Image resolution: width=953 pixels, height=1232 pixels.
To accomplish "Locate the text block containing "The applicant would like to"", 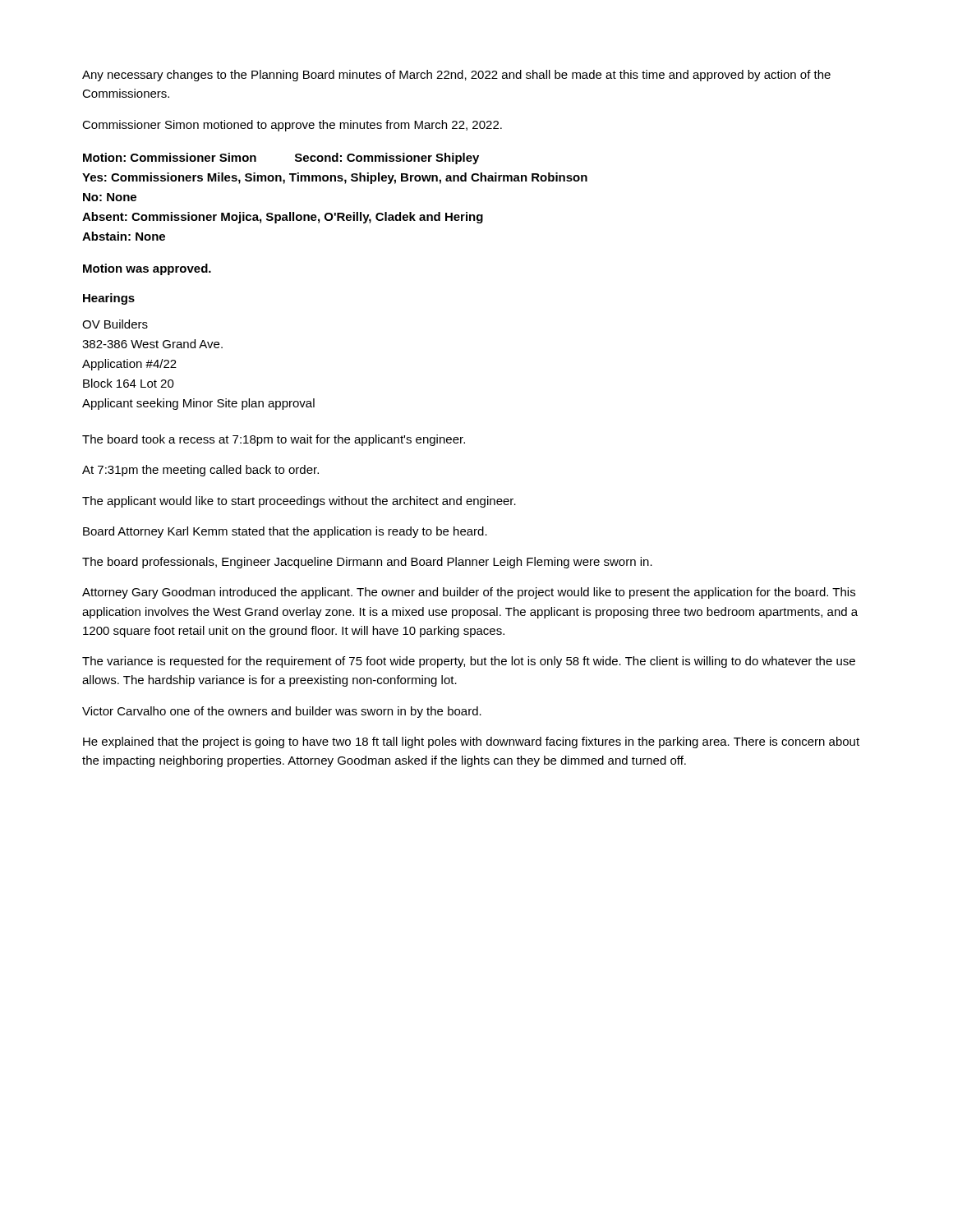I will click(x=299, y=500).
